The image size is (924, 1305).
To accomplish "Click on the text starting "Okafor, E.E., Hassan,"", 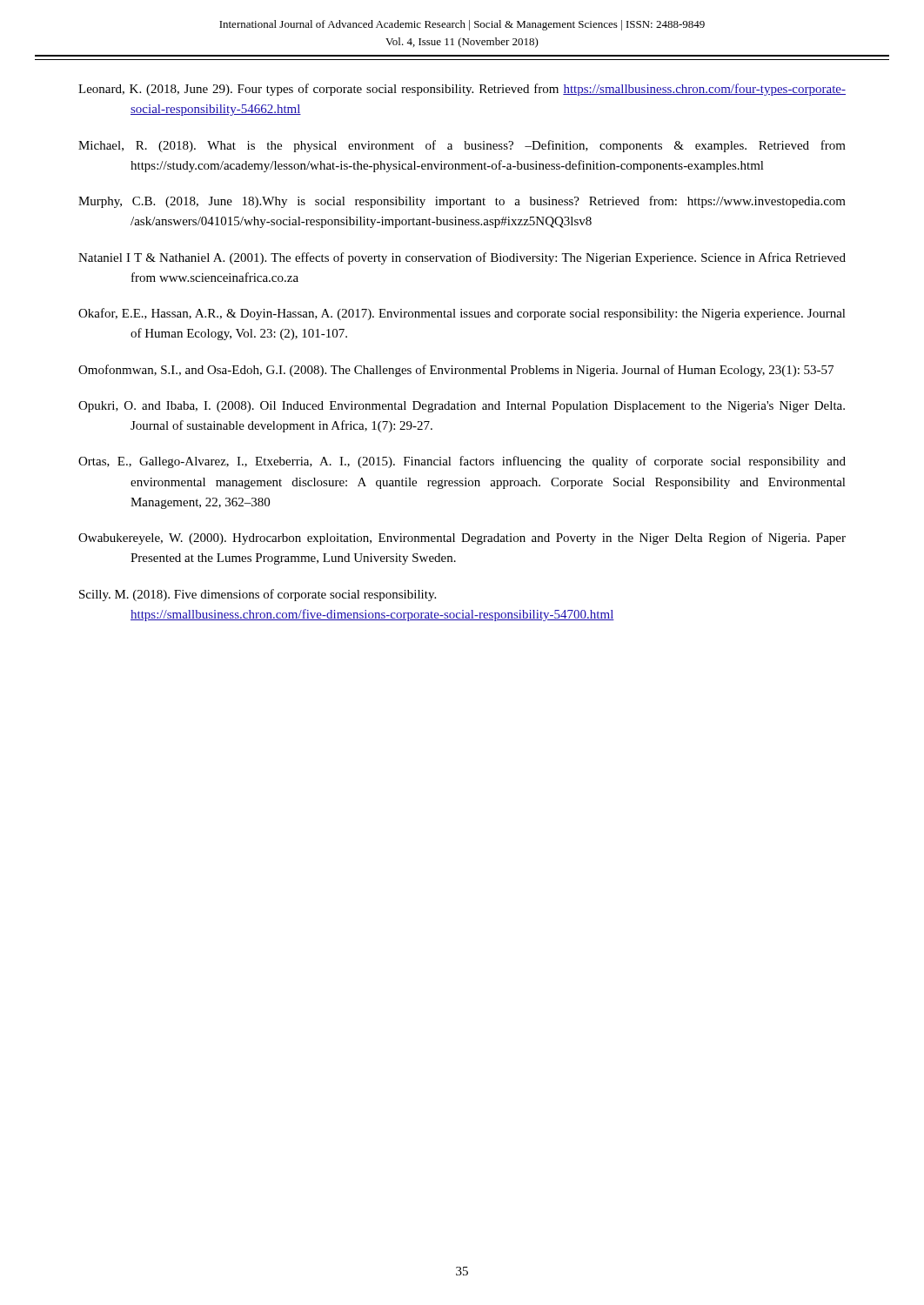I will (462, 323).
